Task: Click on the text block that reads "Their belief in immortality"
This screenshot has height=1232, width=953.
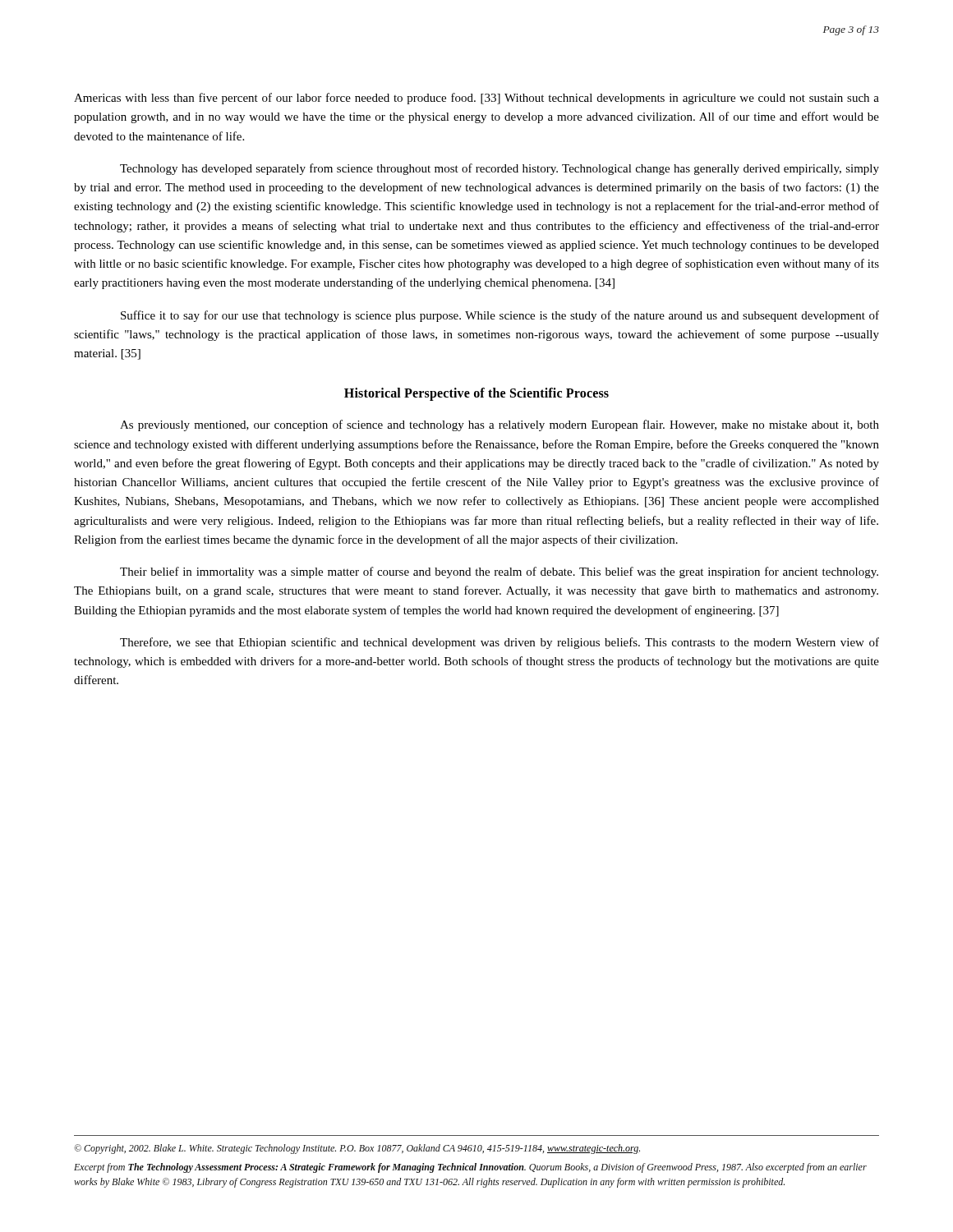Action: click(476, 591)
